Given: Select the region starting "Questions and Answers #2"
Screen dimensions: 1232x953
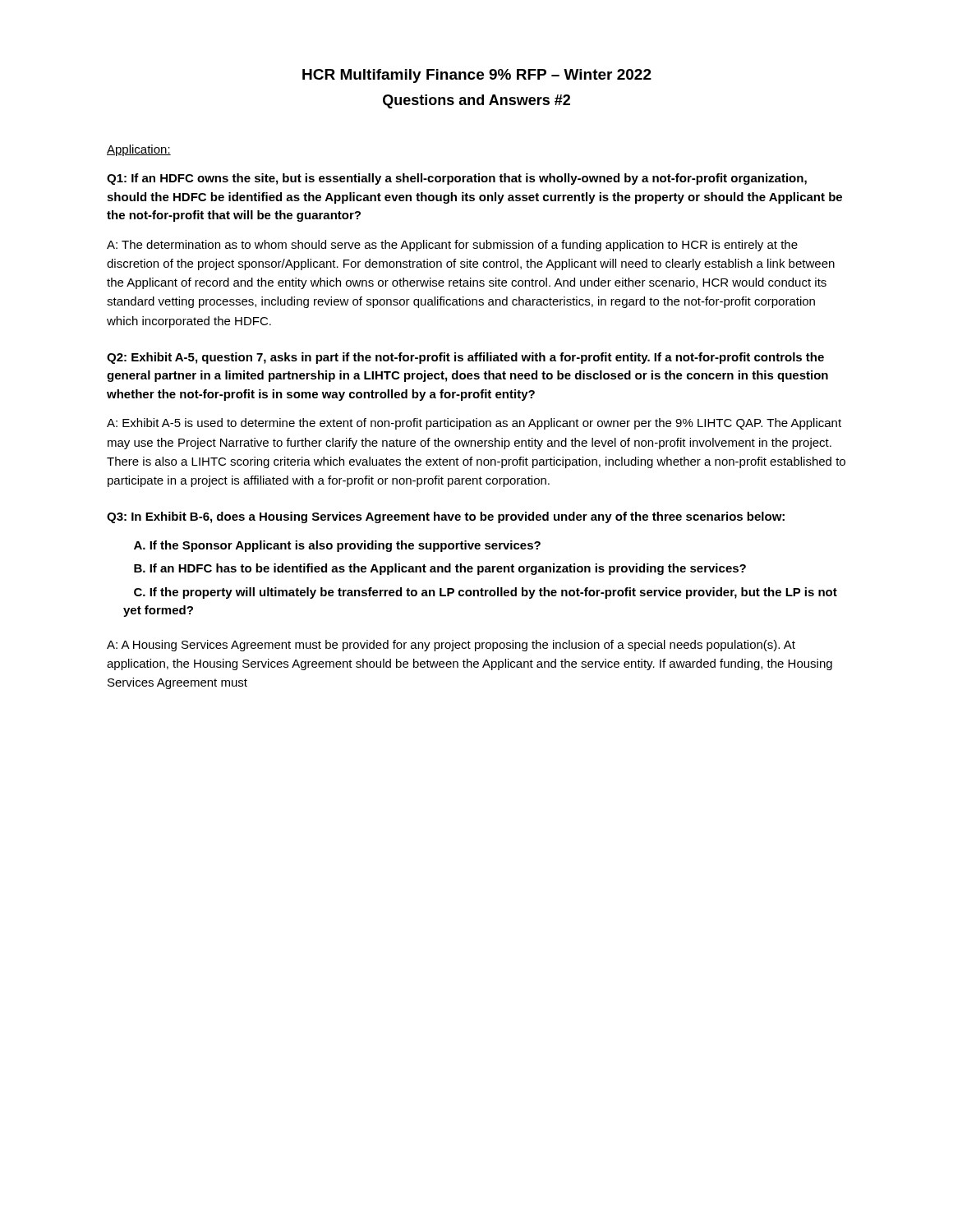Looking at the screenshot, I should pos(476,100).
